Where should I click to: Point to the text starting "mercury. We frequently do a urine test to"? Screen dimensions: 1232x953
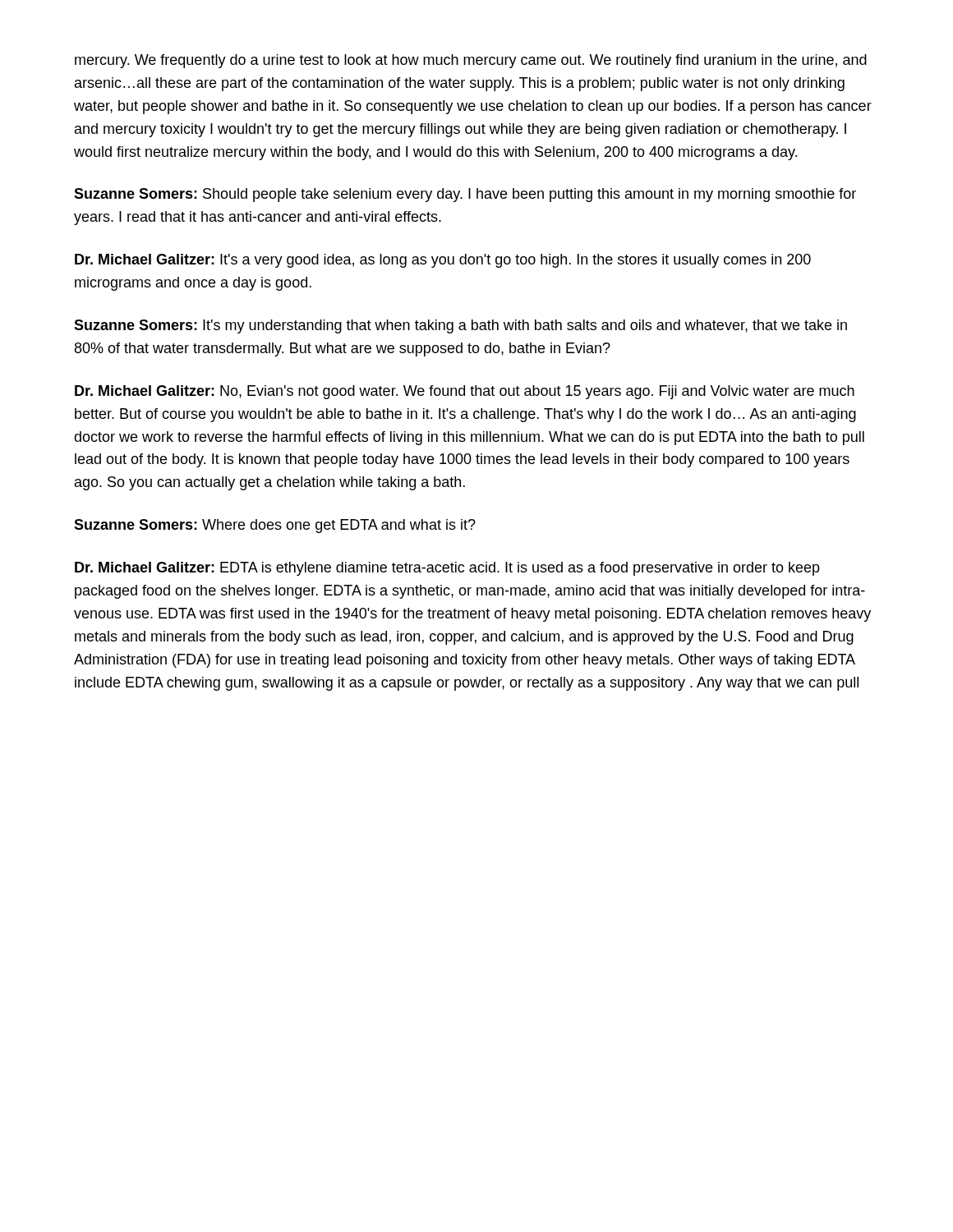tap(473, 106)
